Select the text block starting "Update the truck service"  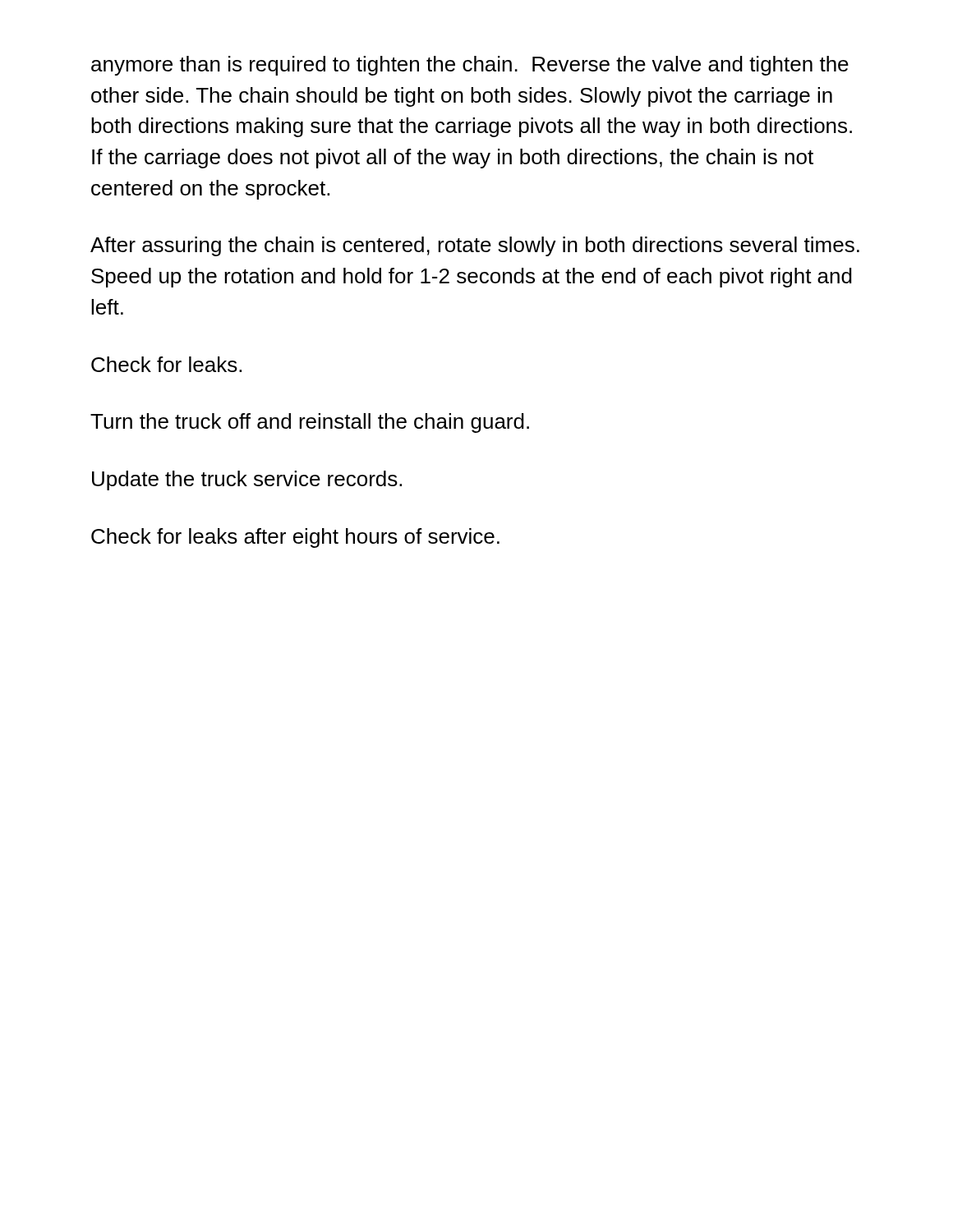click(247, 479)
